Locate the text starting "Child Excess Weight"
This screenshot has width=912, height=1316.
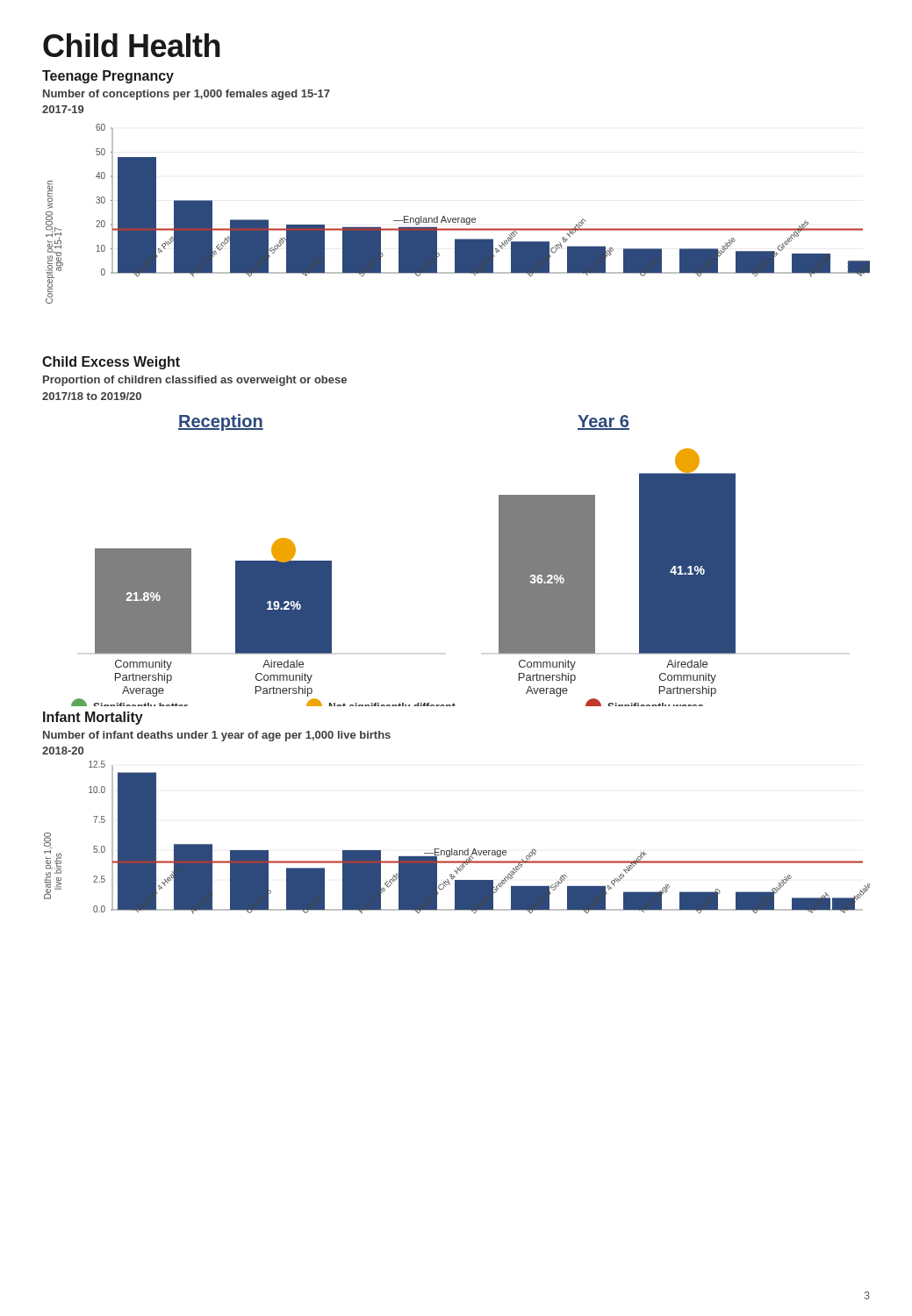tap(111, 362)
